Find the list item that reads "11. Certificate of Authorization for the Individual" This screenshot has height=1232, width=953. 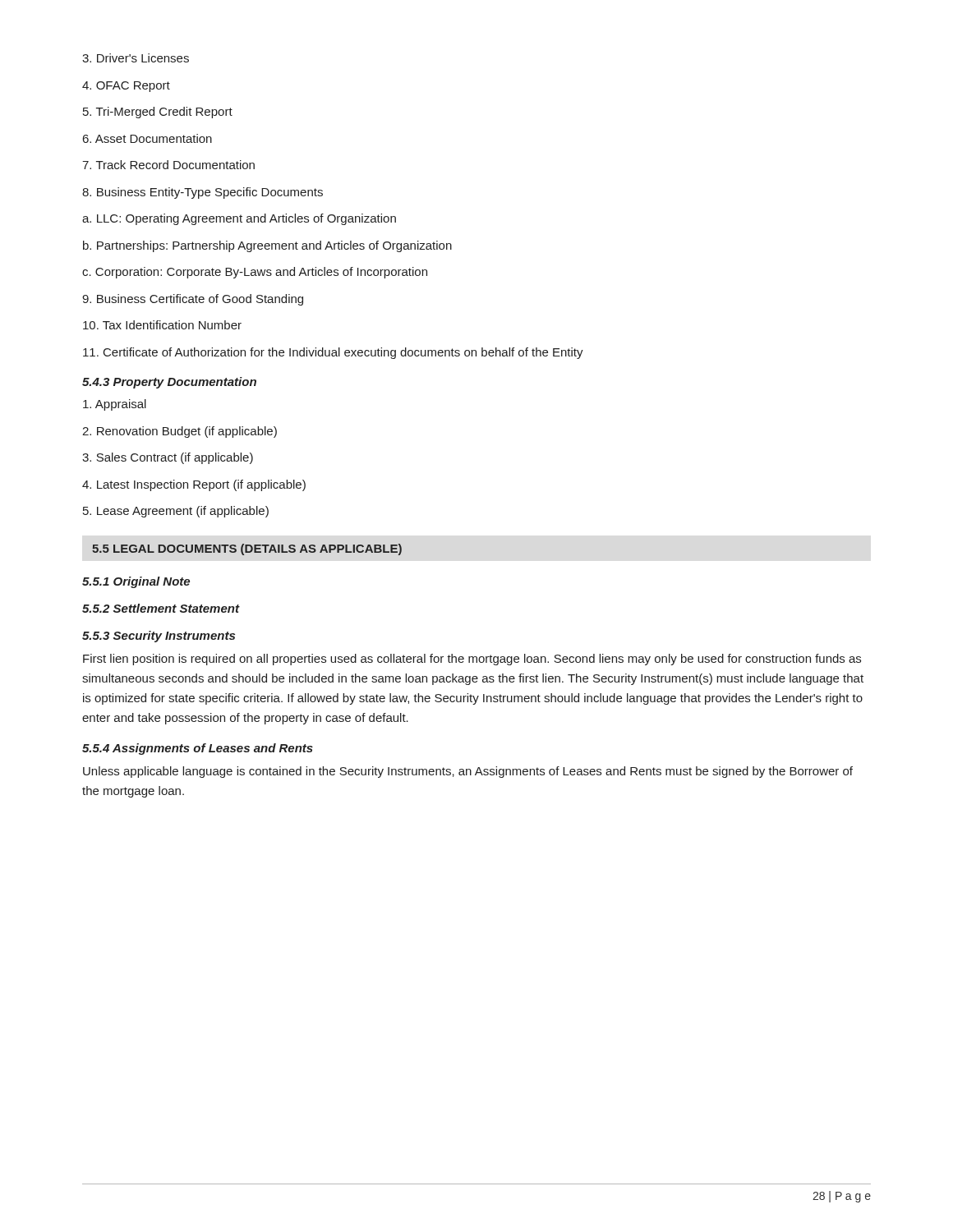[x=333, y=352]
